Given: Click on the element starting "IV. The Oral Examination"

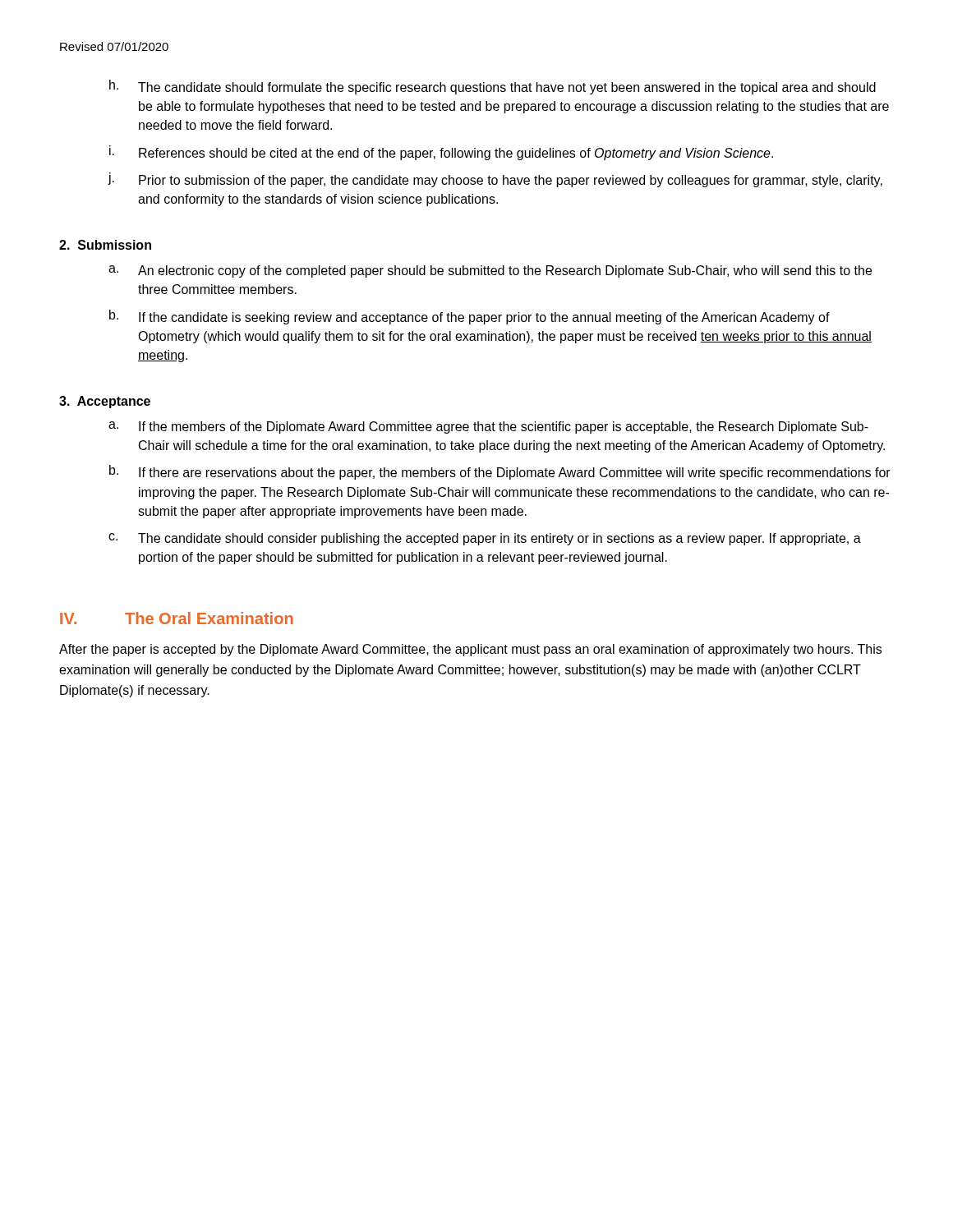Looking at the screenshot, I should point(176,619).
